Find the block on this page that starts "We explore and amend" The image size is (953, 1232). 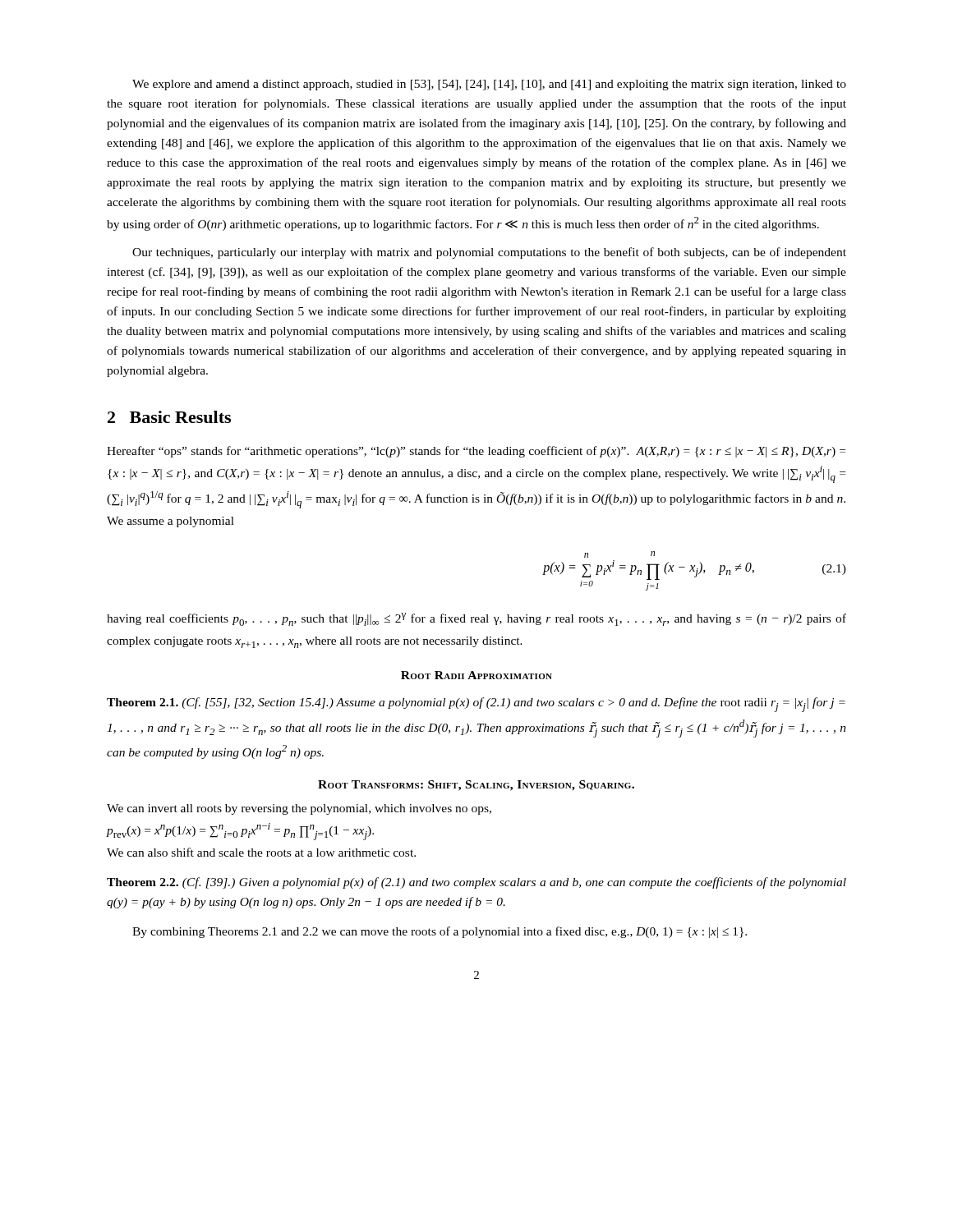click(x=476, y=154)
